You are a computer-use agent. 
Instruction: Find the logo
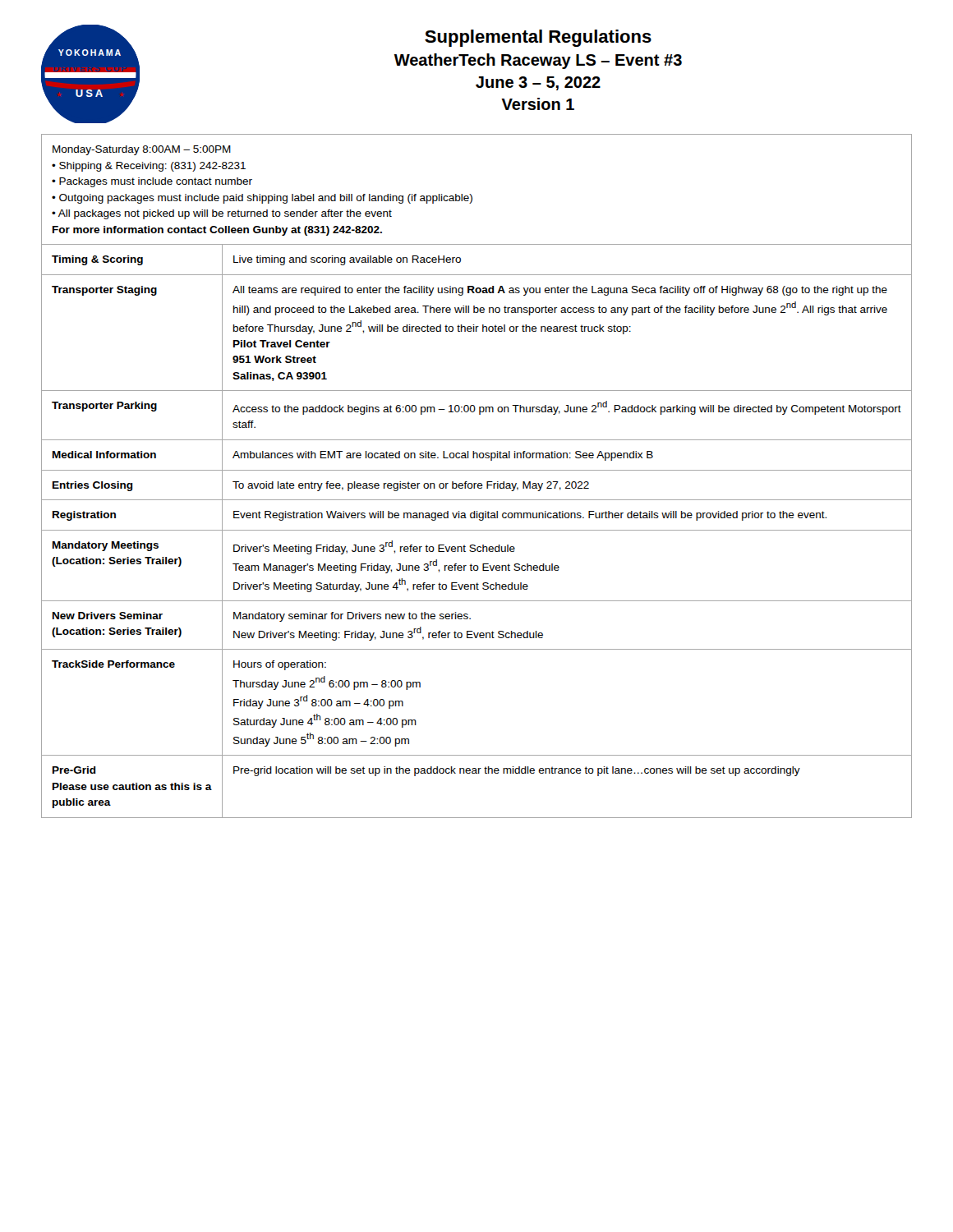pyautogui.click(x=94, y=75)
